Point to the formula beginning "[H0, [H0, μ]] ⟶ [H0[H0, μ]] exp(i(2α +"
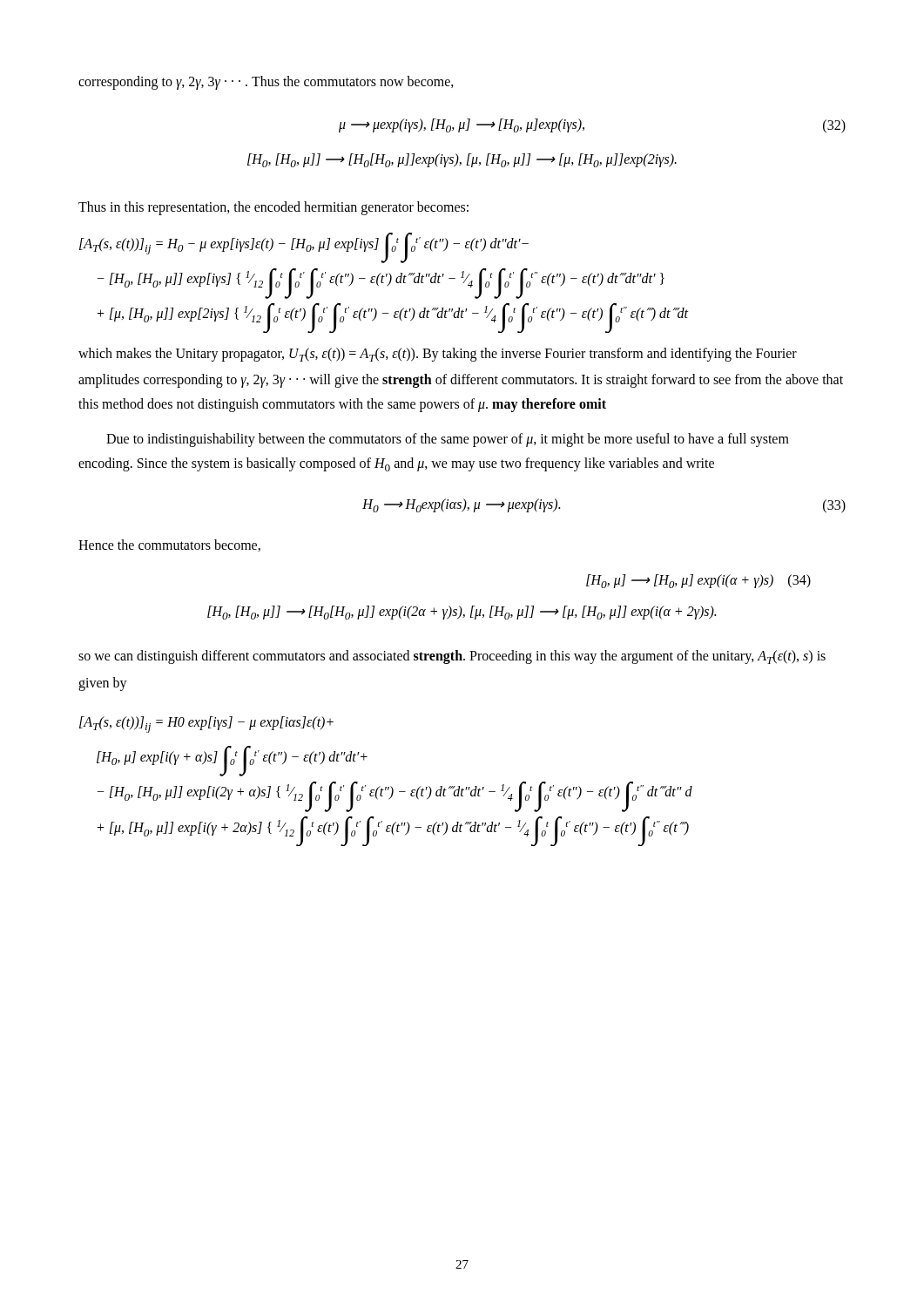Screen dimensions: 1307x924 (462, 613)
